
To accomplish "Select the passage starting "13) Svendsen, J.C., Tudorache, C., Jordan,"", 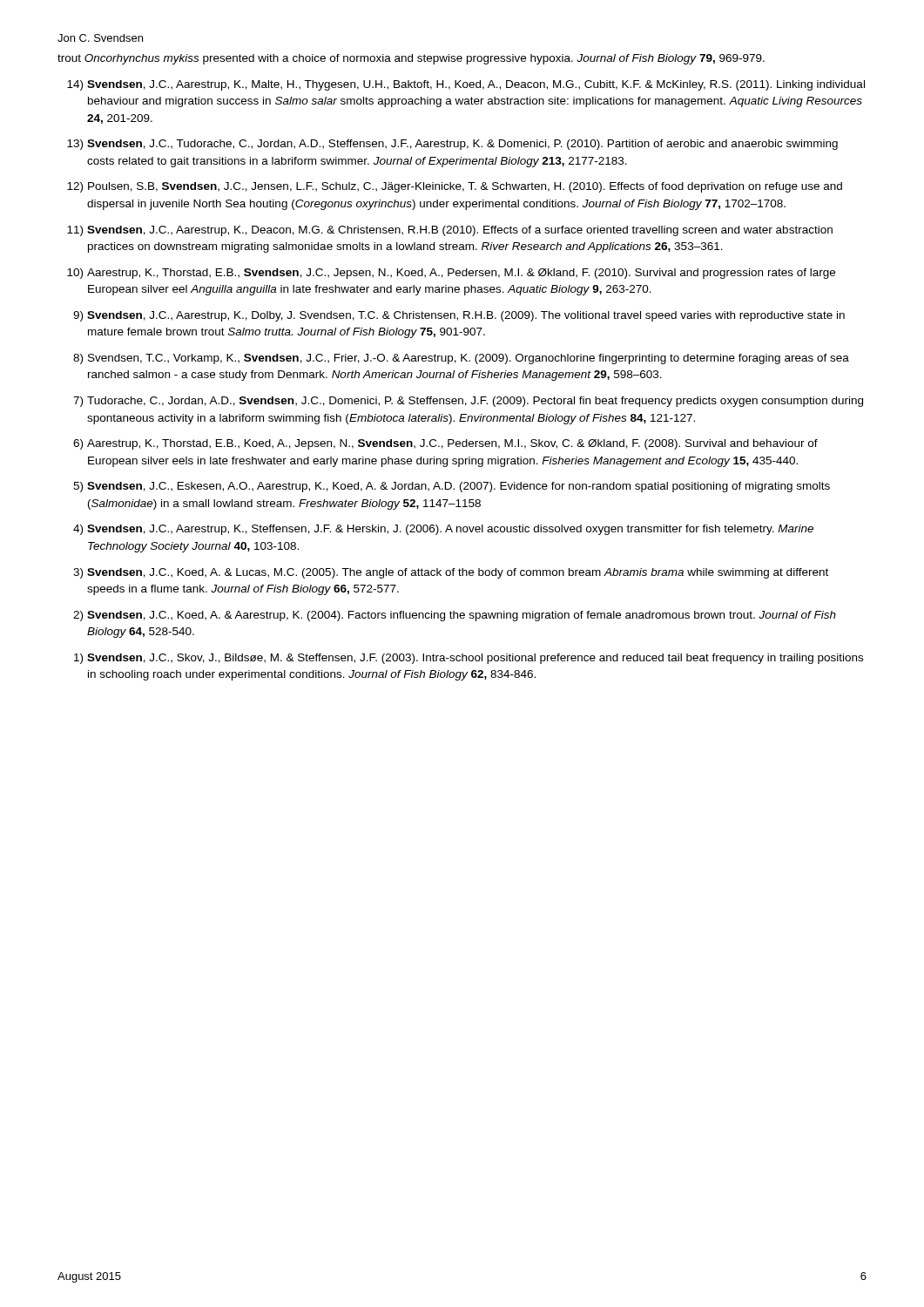I will pos(462,152).
